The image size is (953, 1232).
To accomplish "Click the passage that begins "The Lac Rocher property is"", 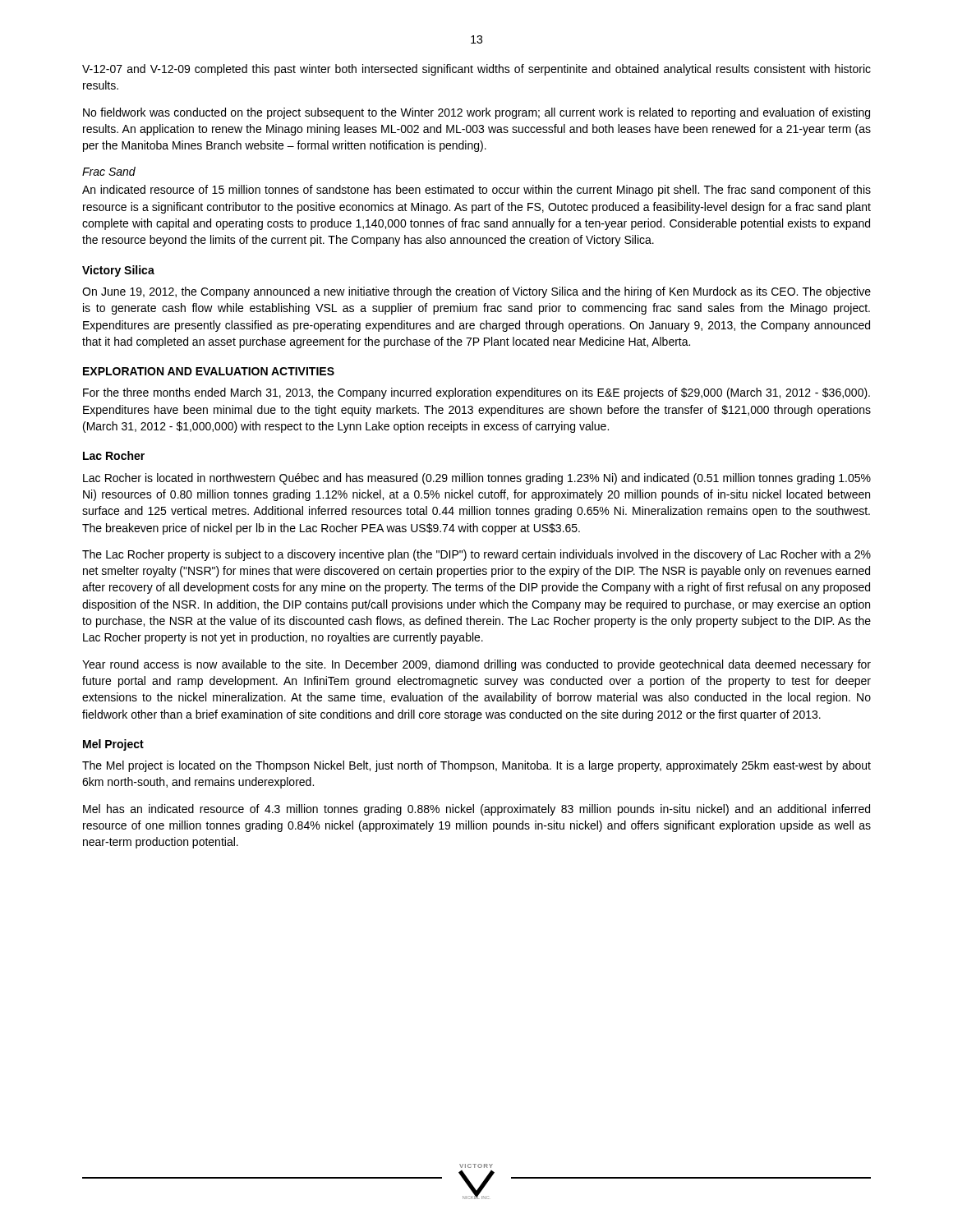I will pos(476,596).
